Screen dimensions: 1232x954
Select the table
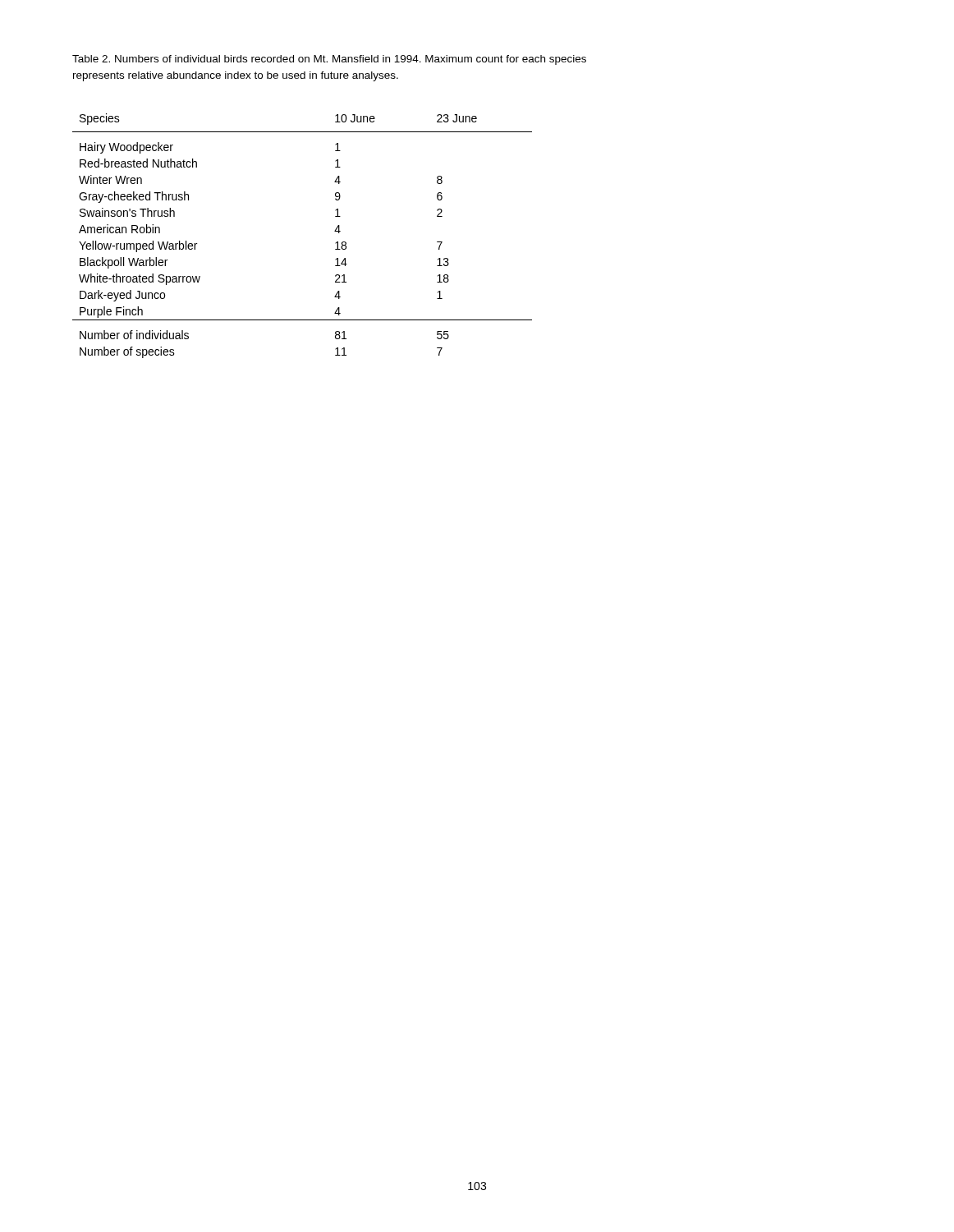point(302,233)
